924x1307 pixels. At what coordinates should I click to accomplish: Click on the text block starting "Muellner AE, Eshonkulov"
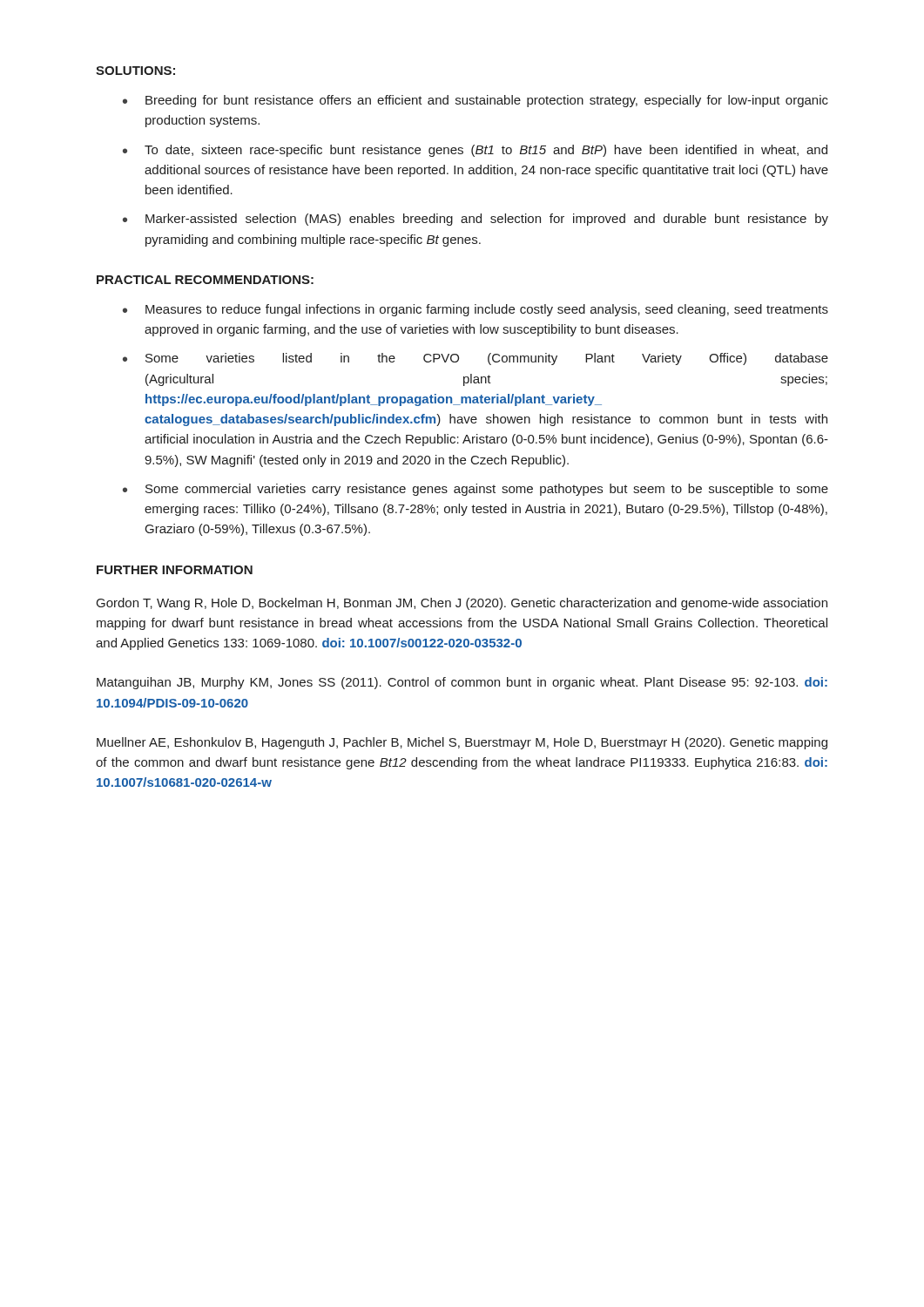point(462,762)
